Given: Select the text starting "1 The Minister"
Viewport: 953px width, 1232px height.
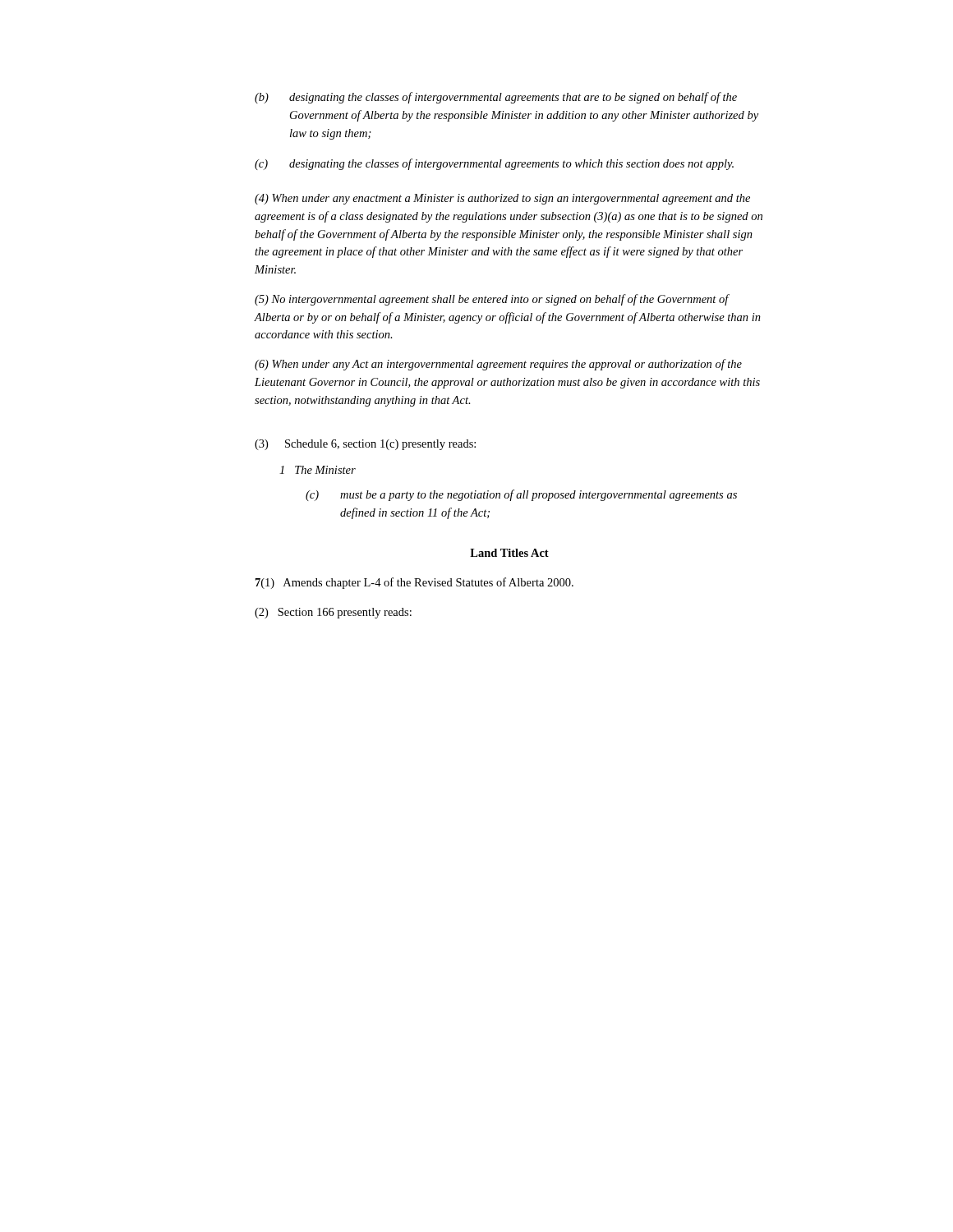Looking at the screenshot, I should [317, 470].
